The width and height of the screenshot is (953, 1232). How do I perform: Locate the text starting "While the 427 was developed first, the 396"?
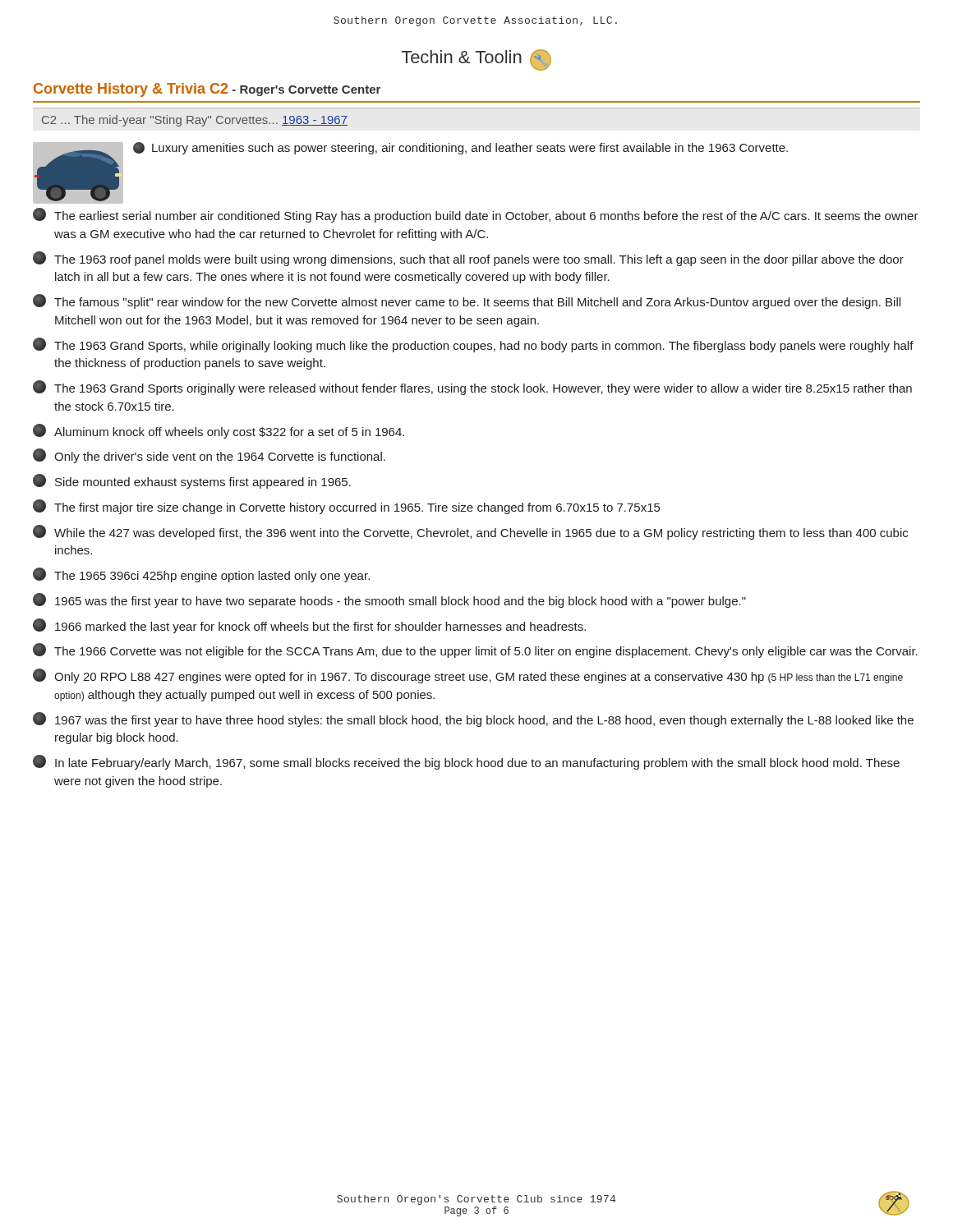481,541
